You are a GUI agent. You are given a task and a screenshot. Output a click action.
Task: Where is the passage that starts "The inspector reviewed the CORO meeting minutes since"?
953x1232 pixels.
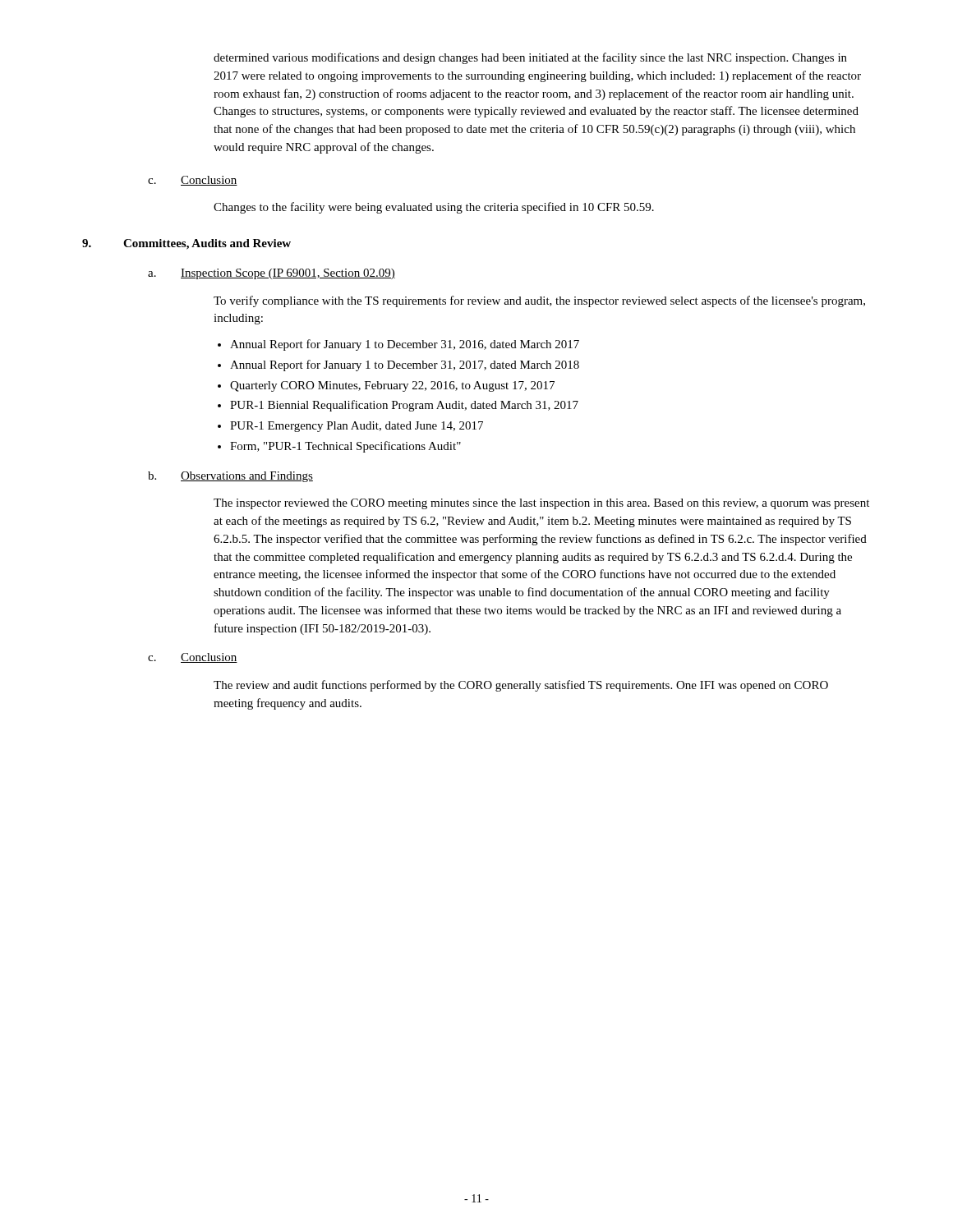(x=542, y=565)
